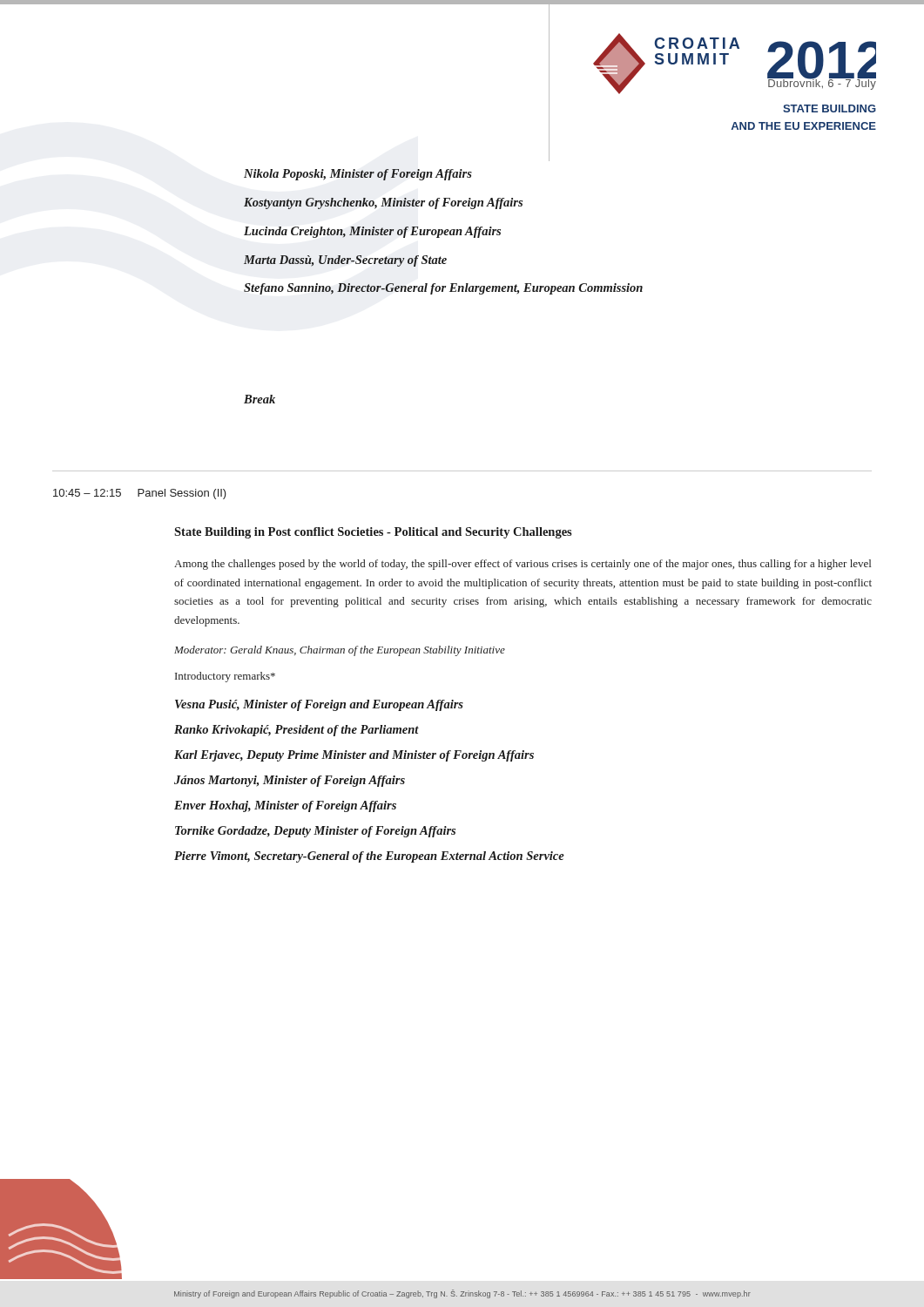Point to the passage starting "János Martonyi, Minister of Foreign Affairs"
The height and width of the screenshot is (1307, 924).
coord(290,780)
